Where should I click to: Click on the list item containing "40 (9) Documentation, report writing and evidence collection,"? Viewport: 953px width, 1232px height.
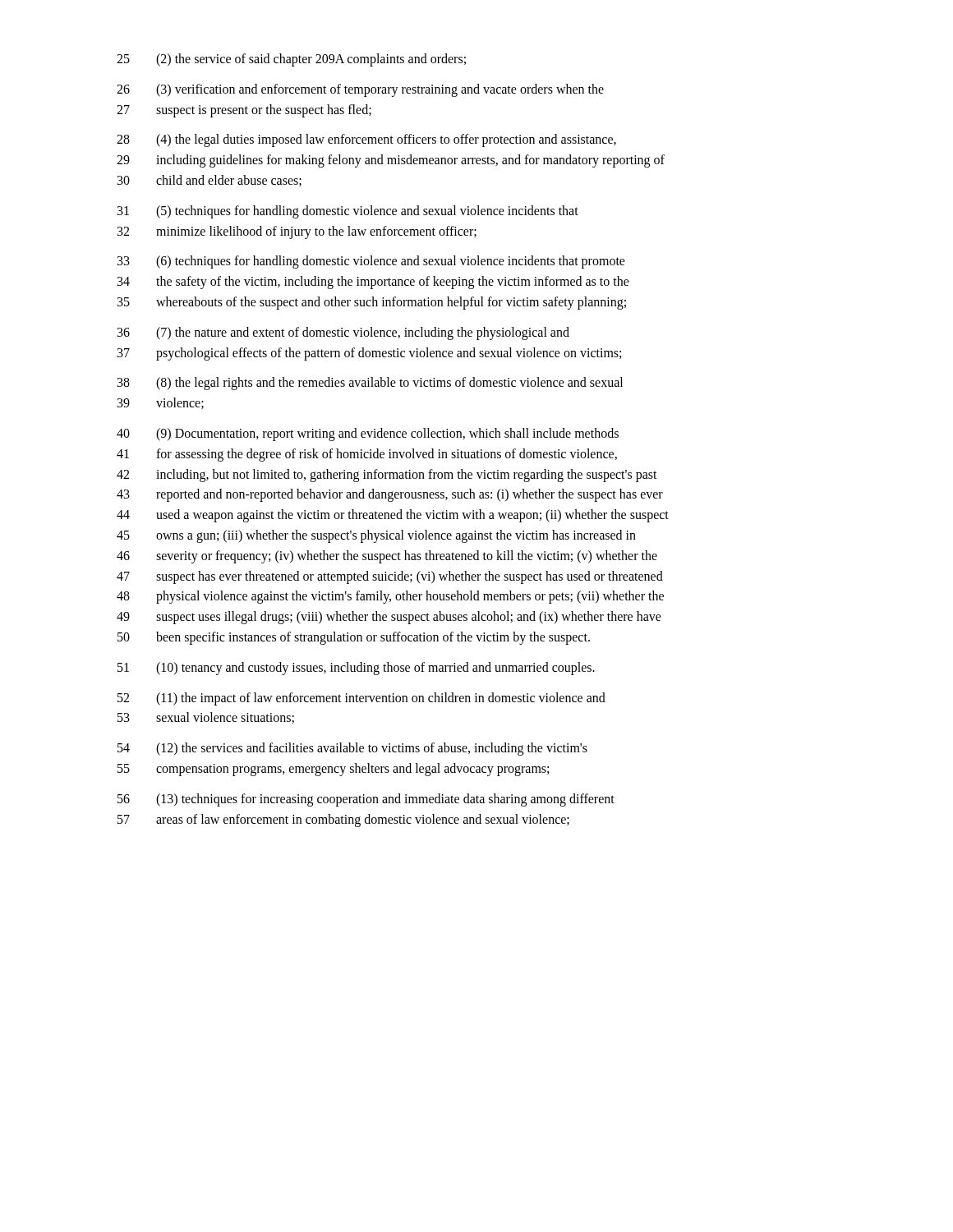tap(476, 536)
